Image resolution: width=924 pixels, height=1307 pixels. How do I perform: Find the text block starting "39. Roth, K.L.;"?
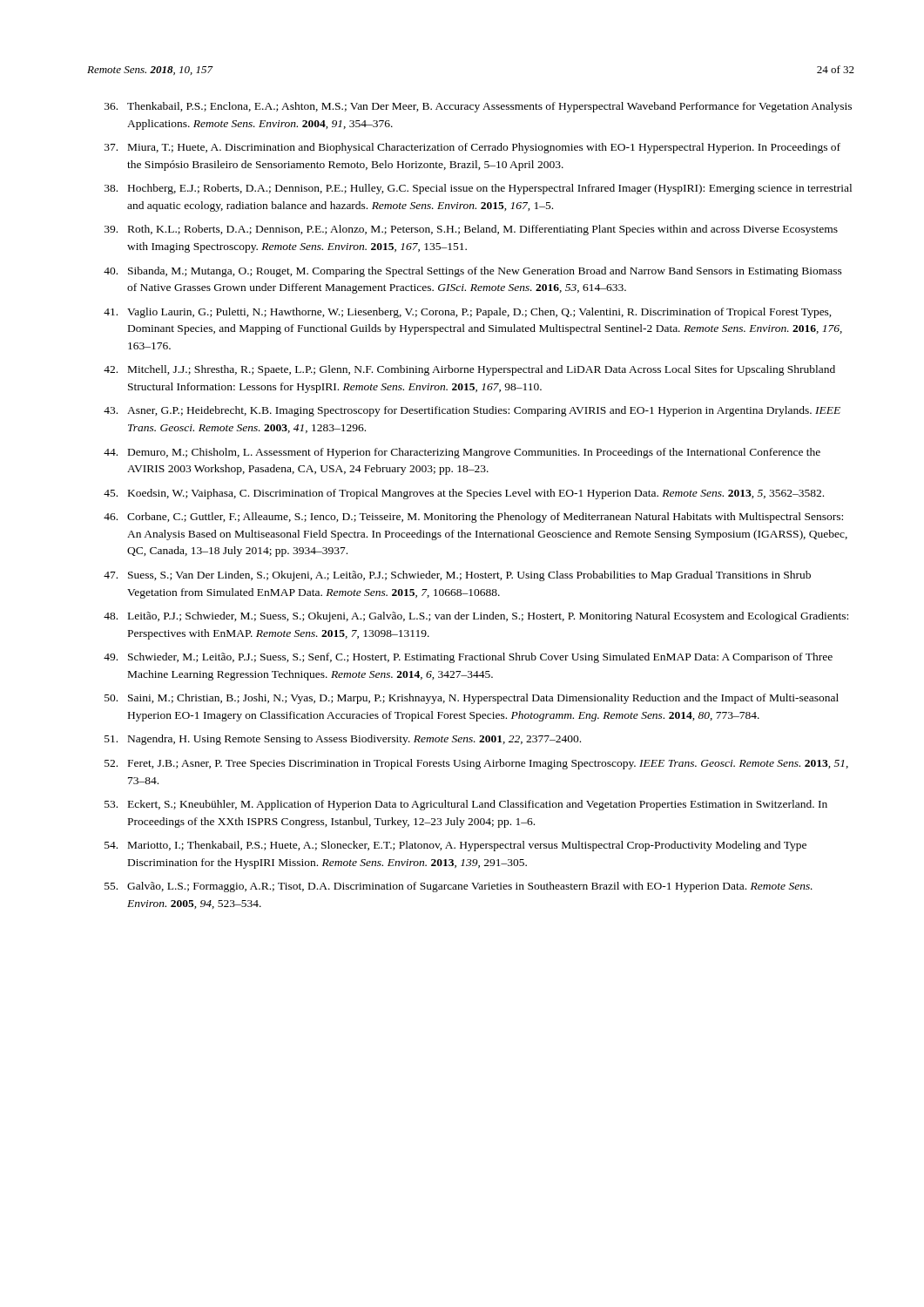click(471, 238)
